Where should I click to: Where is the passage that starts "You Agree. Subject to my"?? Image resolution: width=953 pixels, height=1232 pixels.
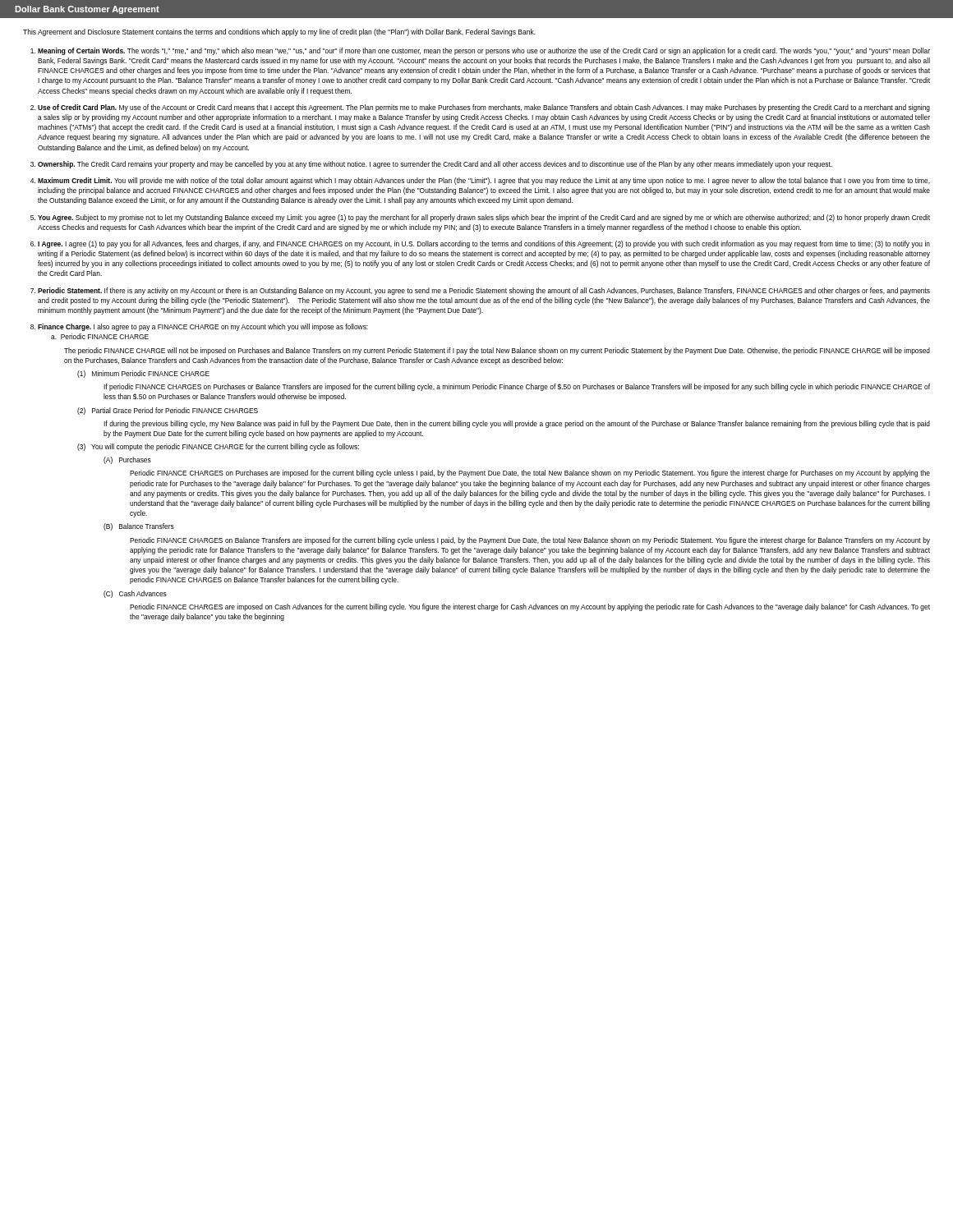[x=484, y=222]
